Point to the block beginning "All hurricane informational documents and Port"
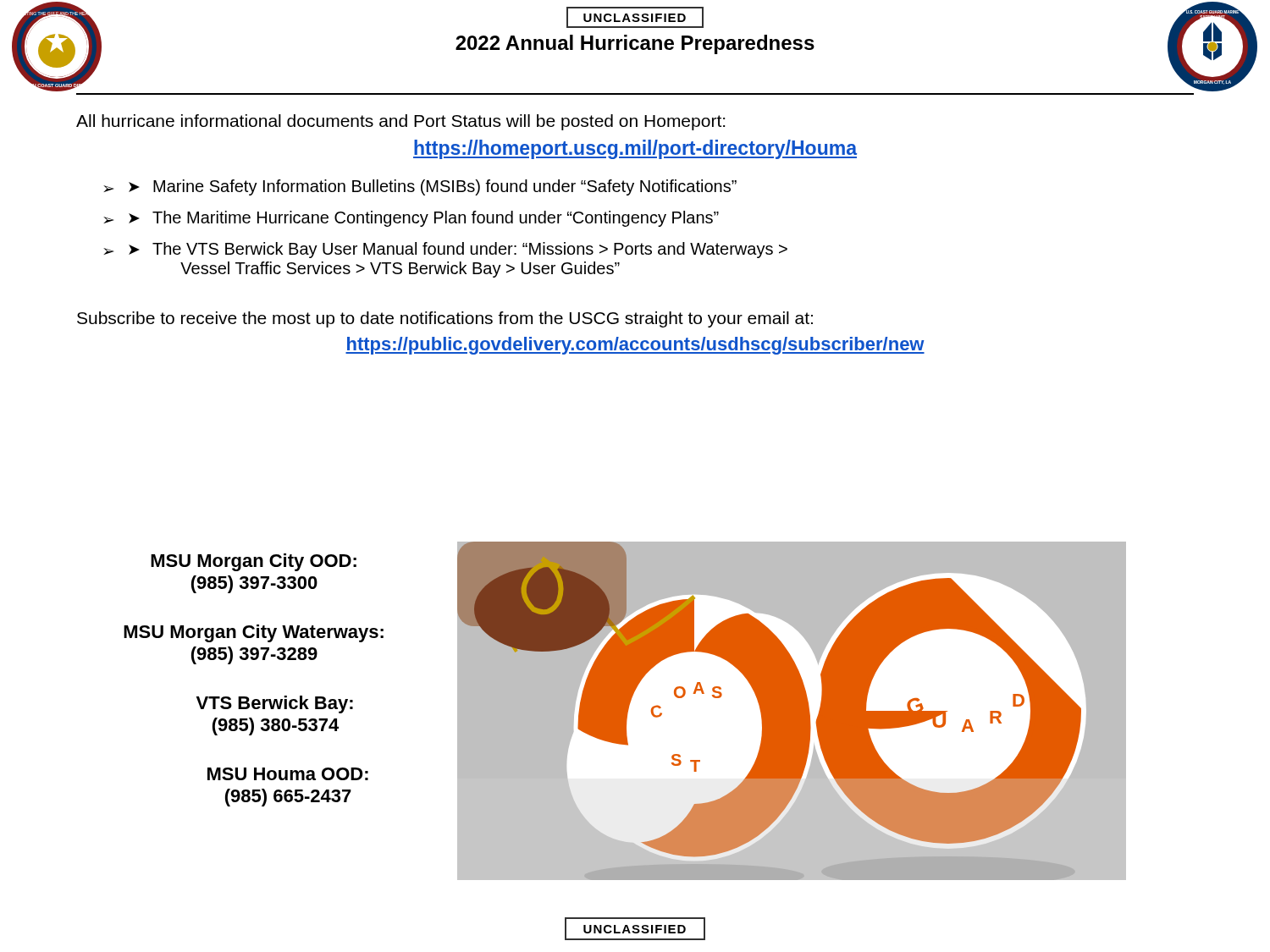 pyautogui.click(x=401, y=121)
